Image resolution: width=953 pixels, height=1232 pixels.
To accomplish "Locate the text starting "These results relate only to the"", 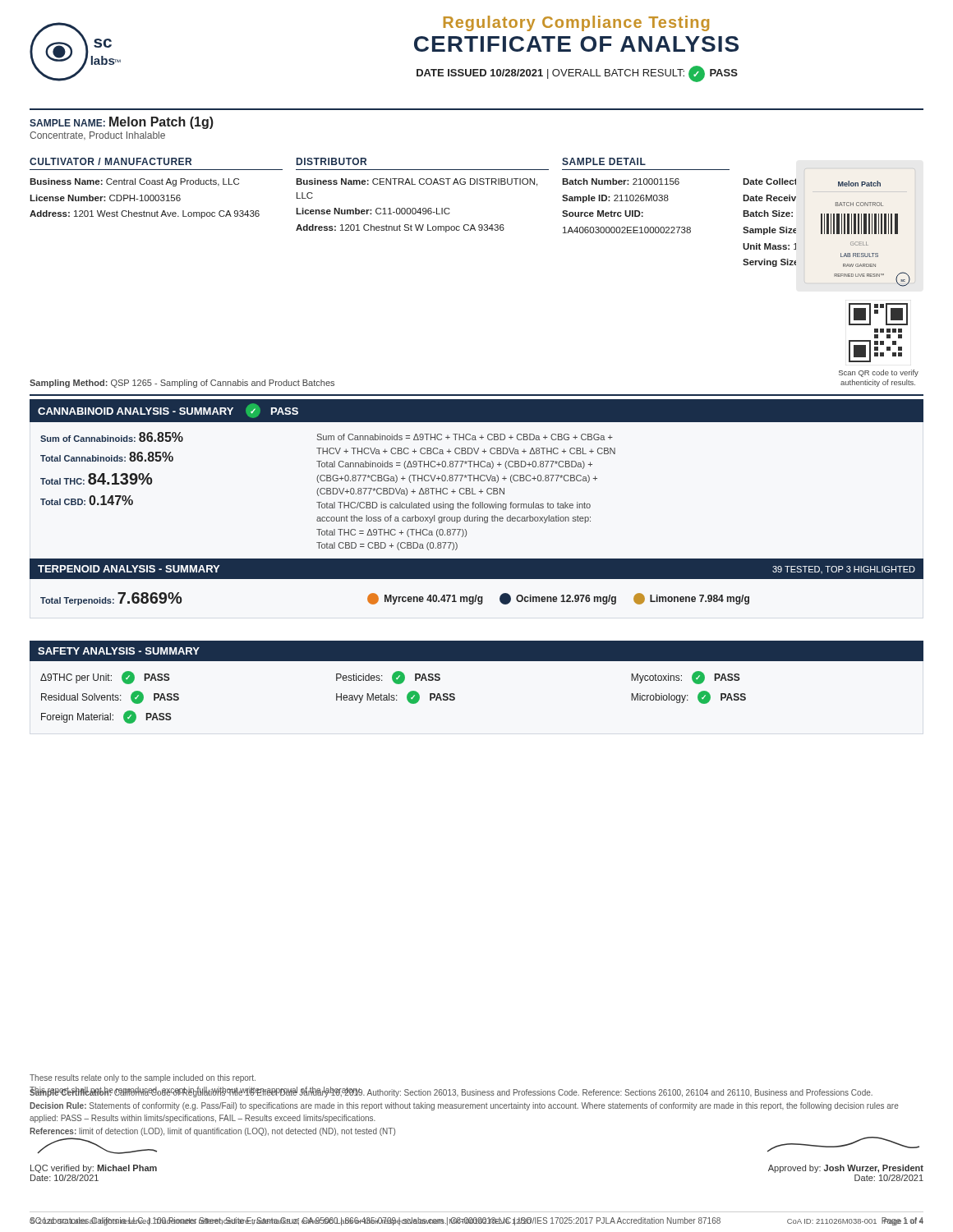I will 195,1084.
